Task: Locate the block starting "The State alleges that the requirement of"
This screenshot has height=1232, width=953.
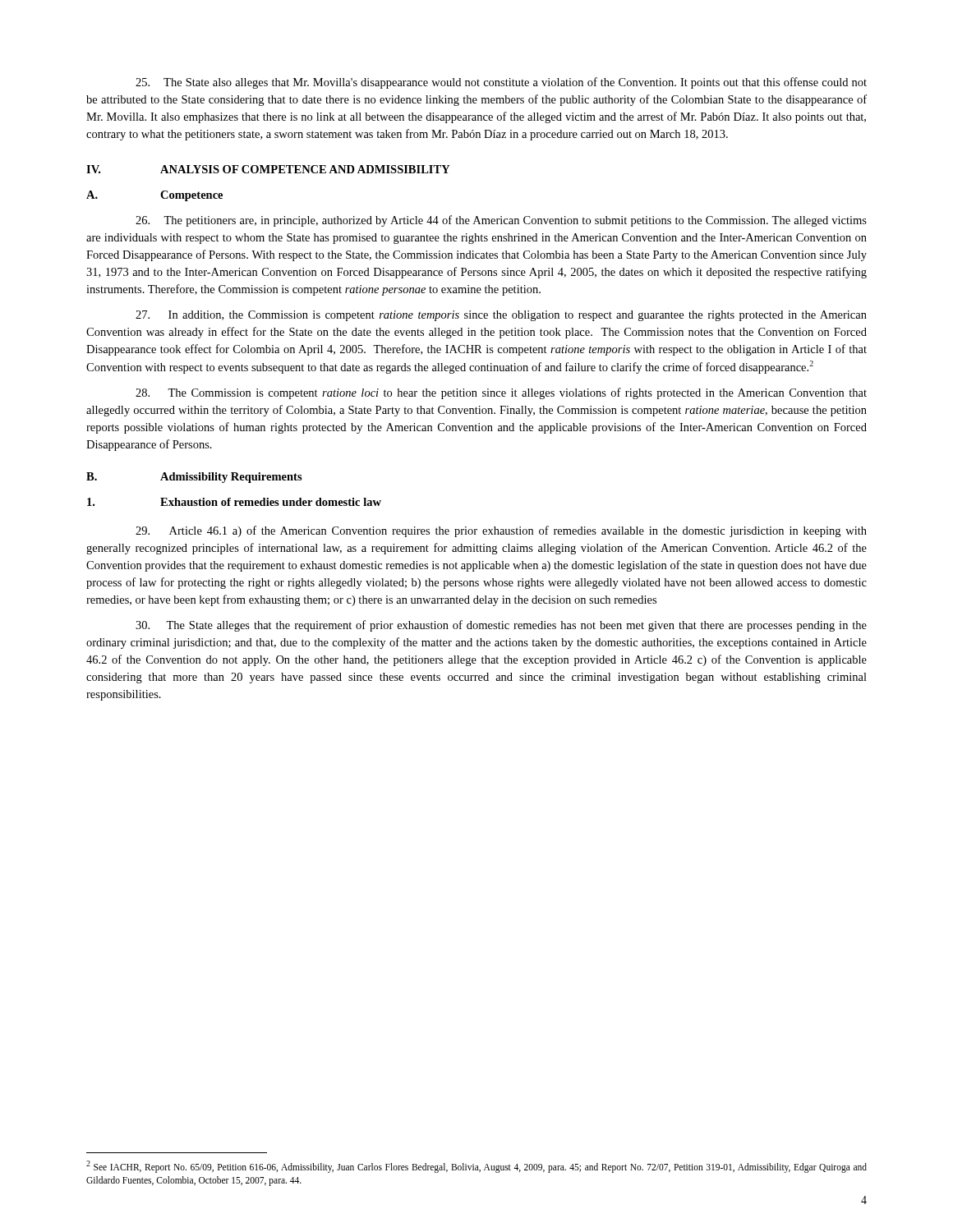Action: [x=476, y=660]
